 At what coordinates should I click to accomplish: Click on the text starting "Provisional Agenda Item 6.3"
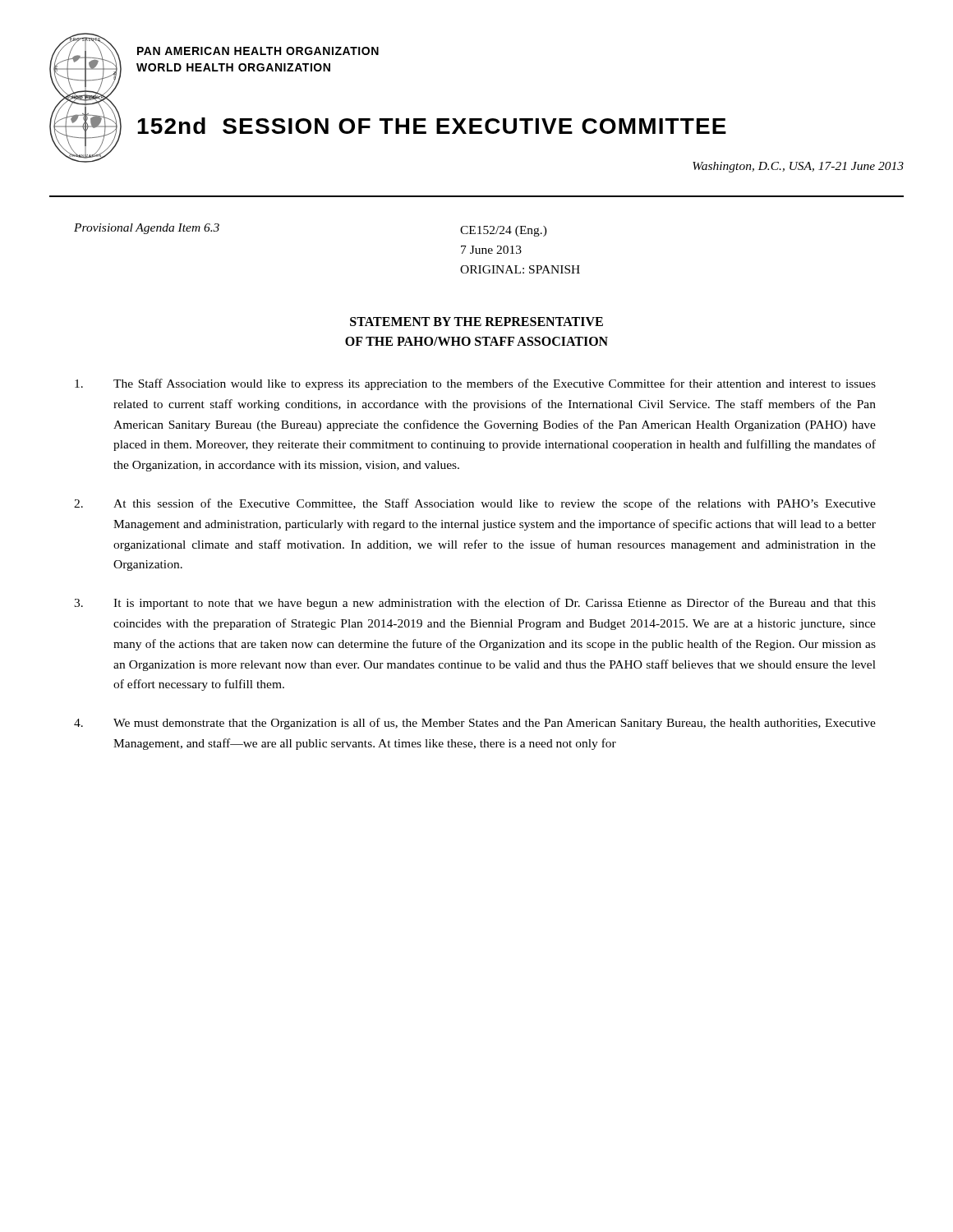click(147, 227)
